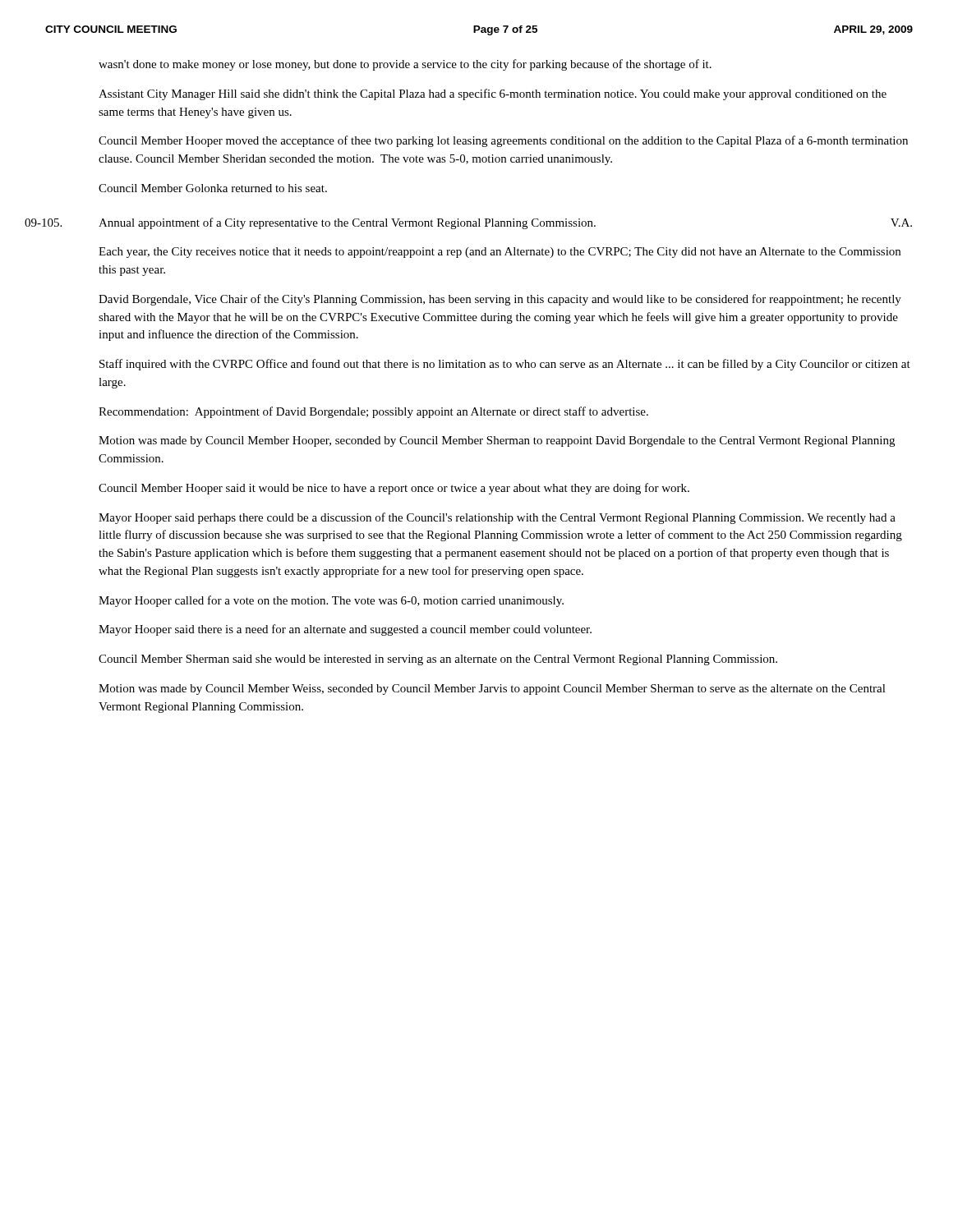Locate the block of text that opens with "Mayor Hooper called for"

pyautogui.click(x=332, y=600)
